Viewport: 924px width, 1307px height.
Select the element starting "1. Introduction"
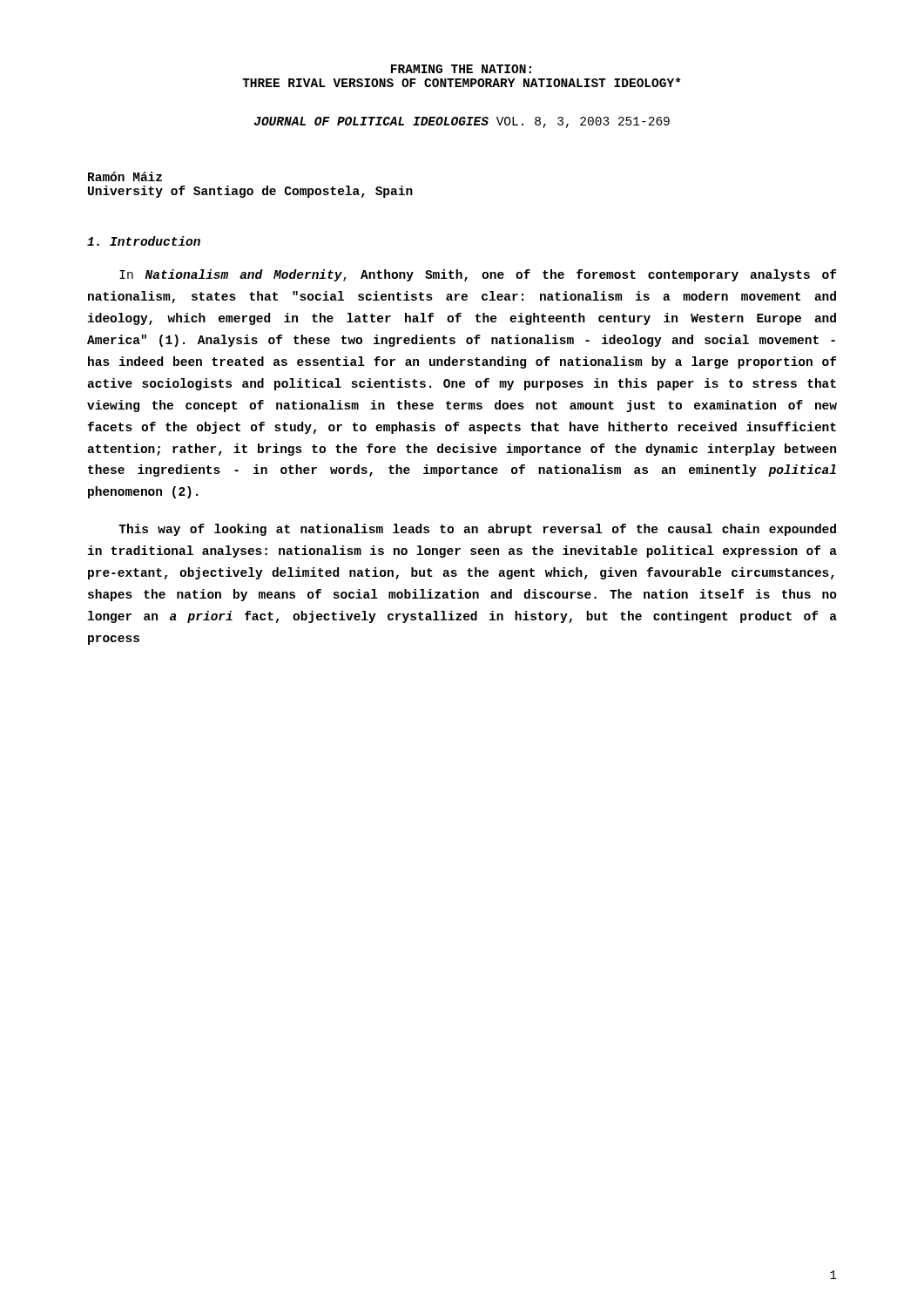[x=144, y=242]
